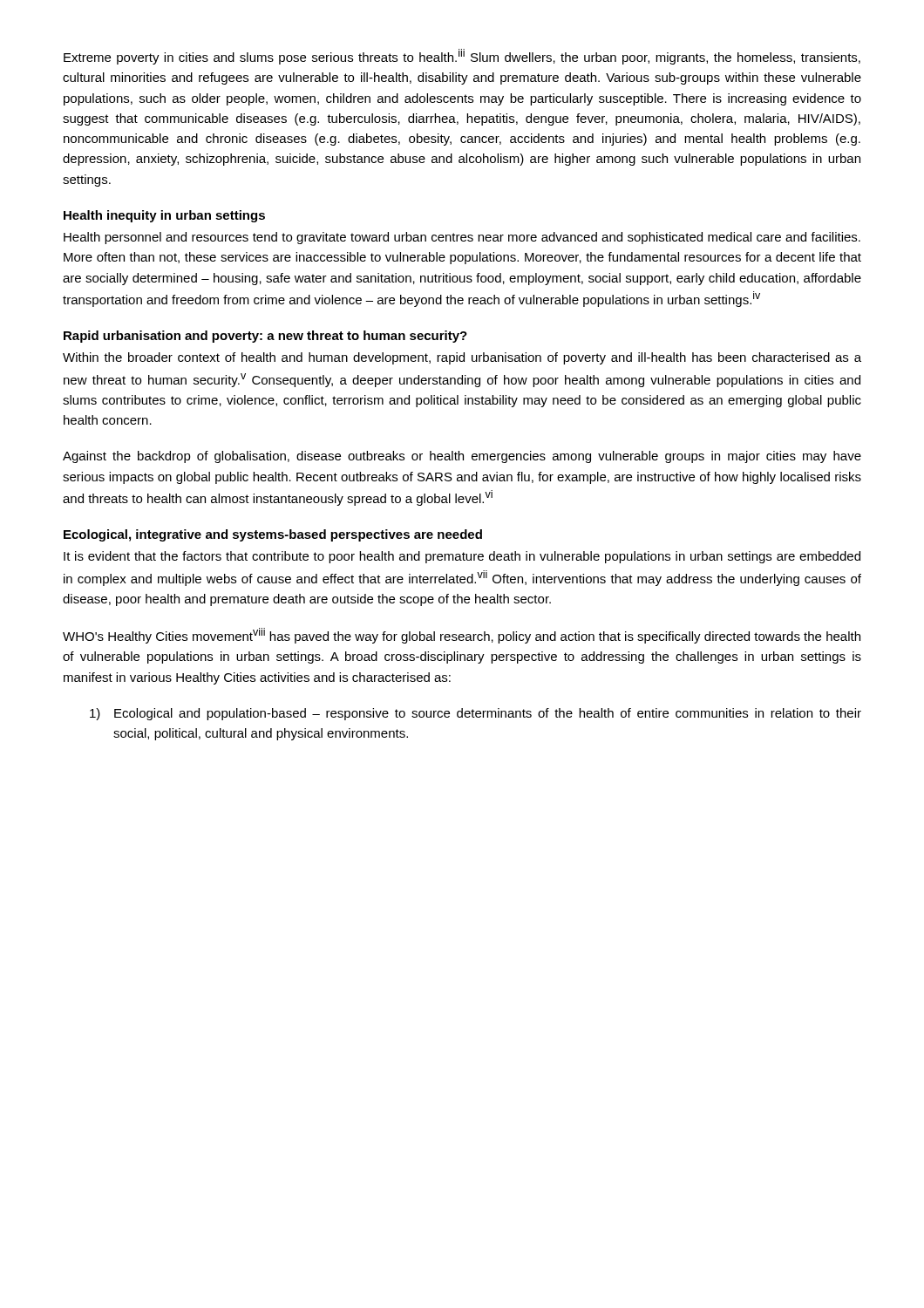Point to the section header beginning "Ecological, integrative and systems-based"

click(273, 534)
